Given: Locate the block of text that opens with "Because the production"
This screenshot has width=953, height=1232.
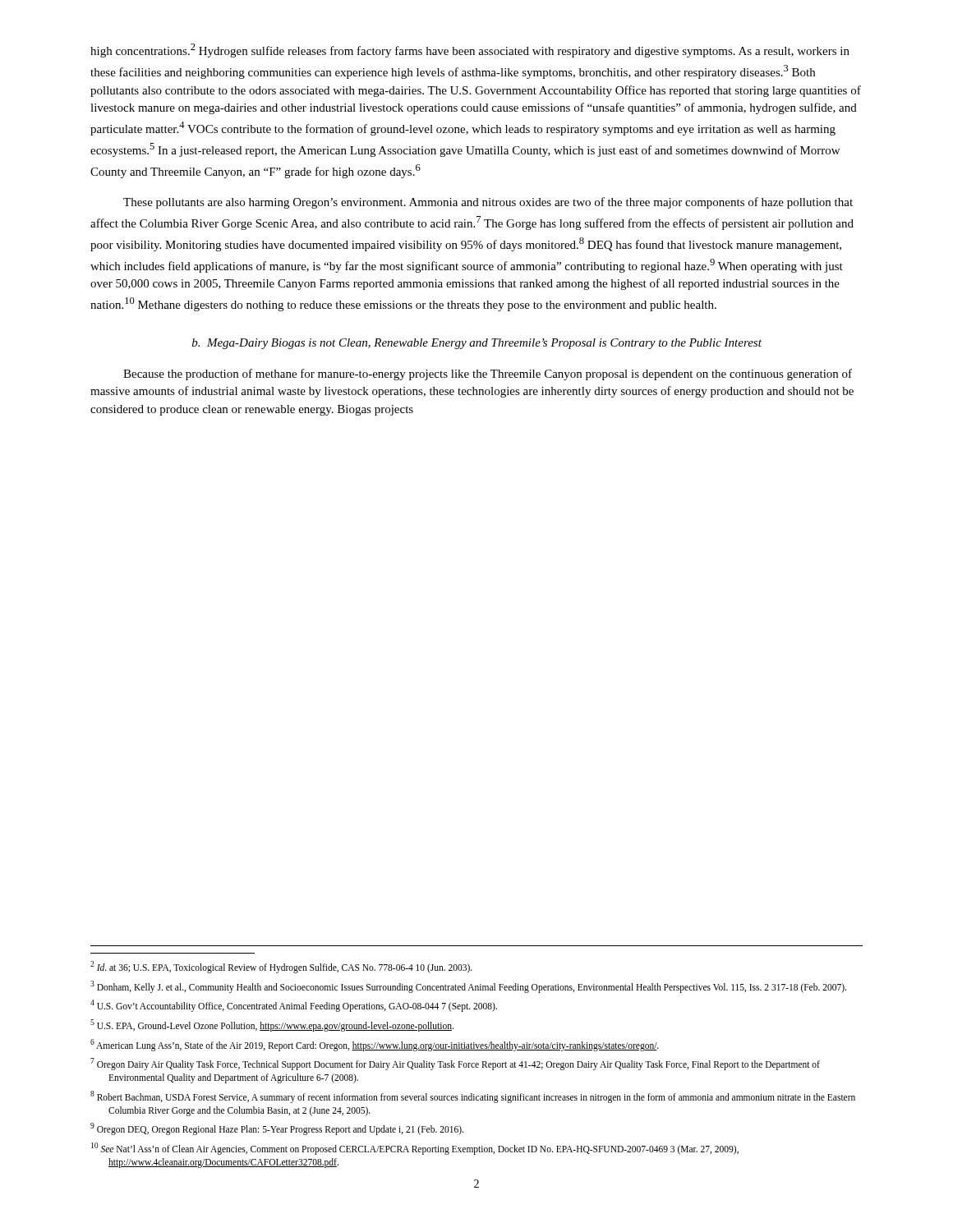Looking at the screenshot, I should click(x=472, y=391).
